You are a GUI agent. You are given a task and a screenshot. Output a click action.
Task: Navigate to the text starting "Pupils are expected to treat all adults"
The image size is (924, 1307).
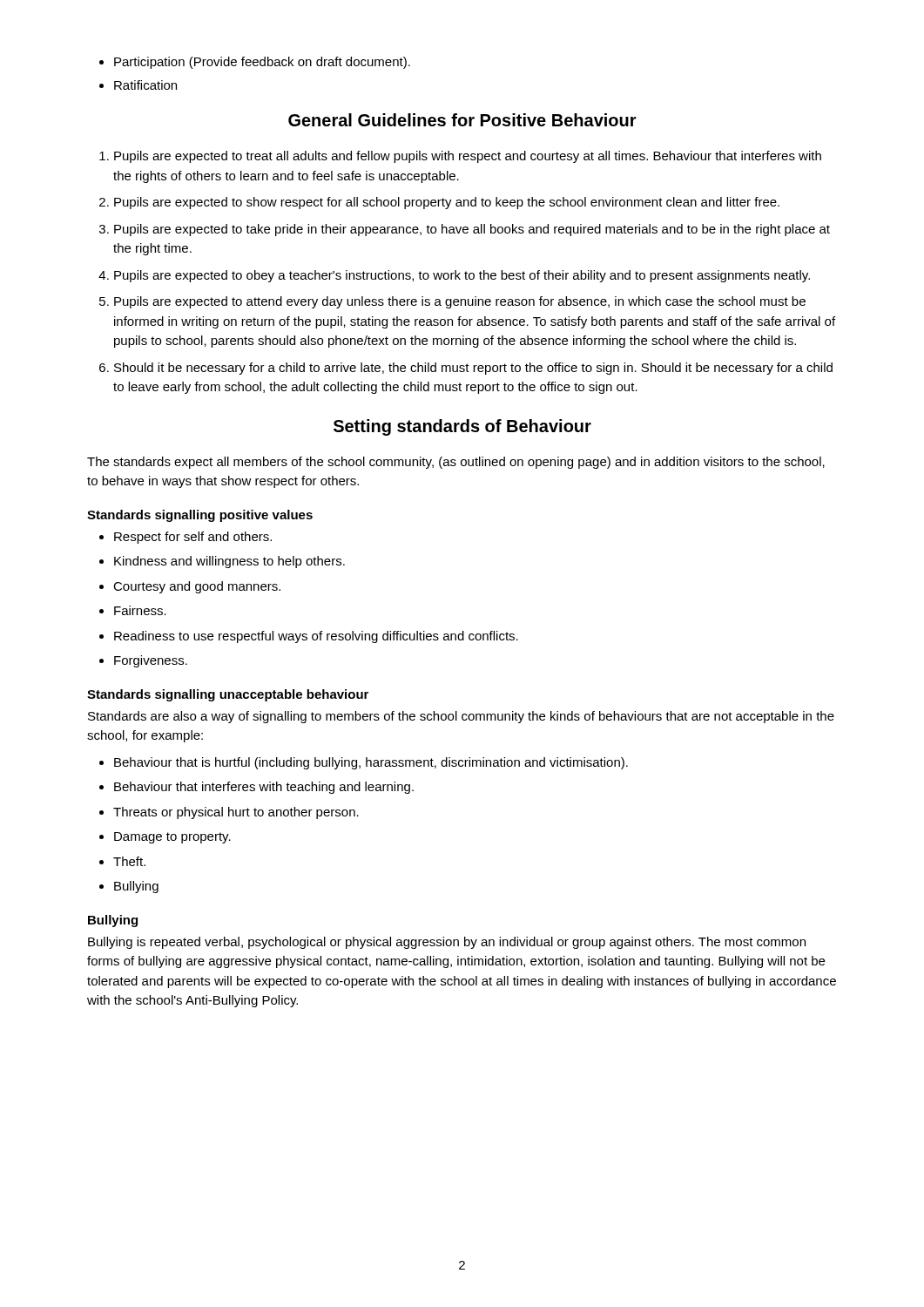[x=462, y=272]
